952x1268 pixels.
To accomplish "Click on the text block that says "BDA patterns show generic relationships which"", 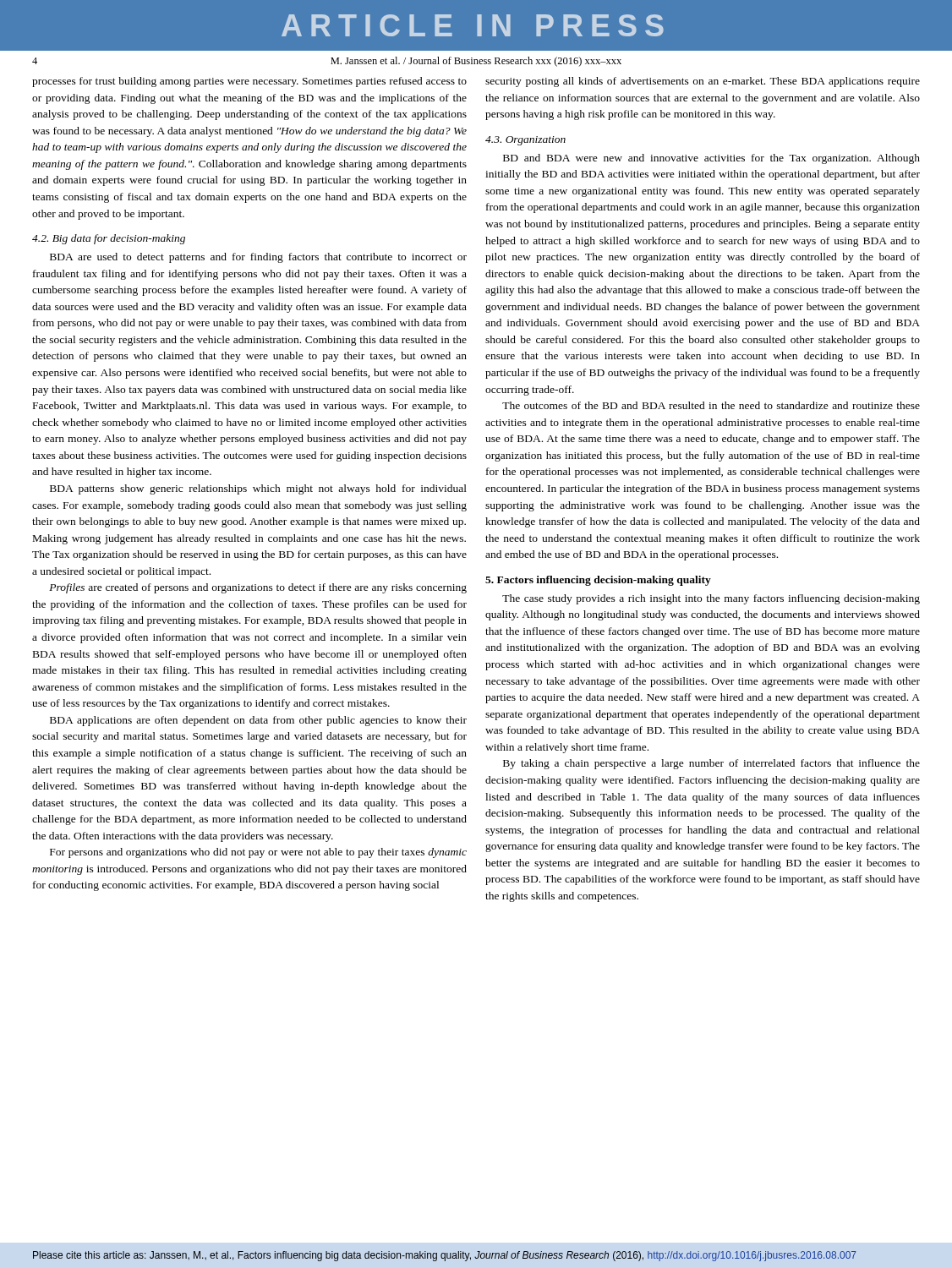I will pos(249,530).
